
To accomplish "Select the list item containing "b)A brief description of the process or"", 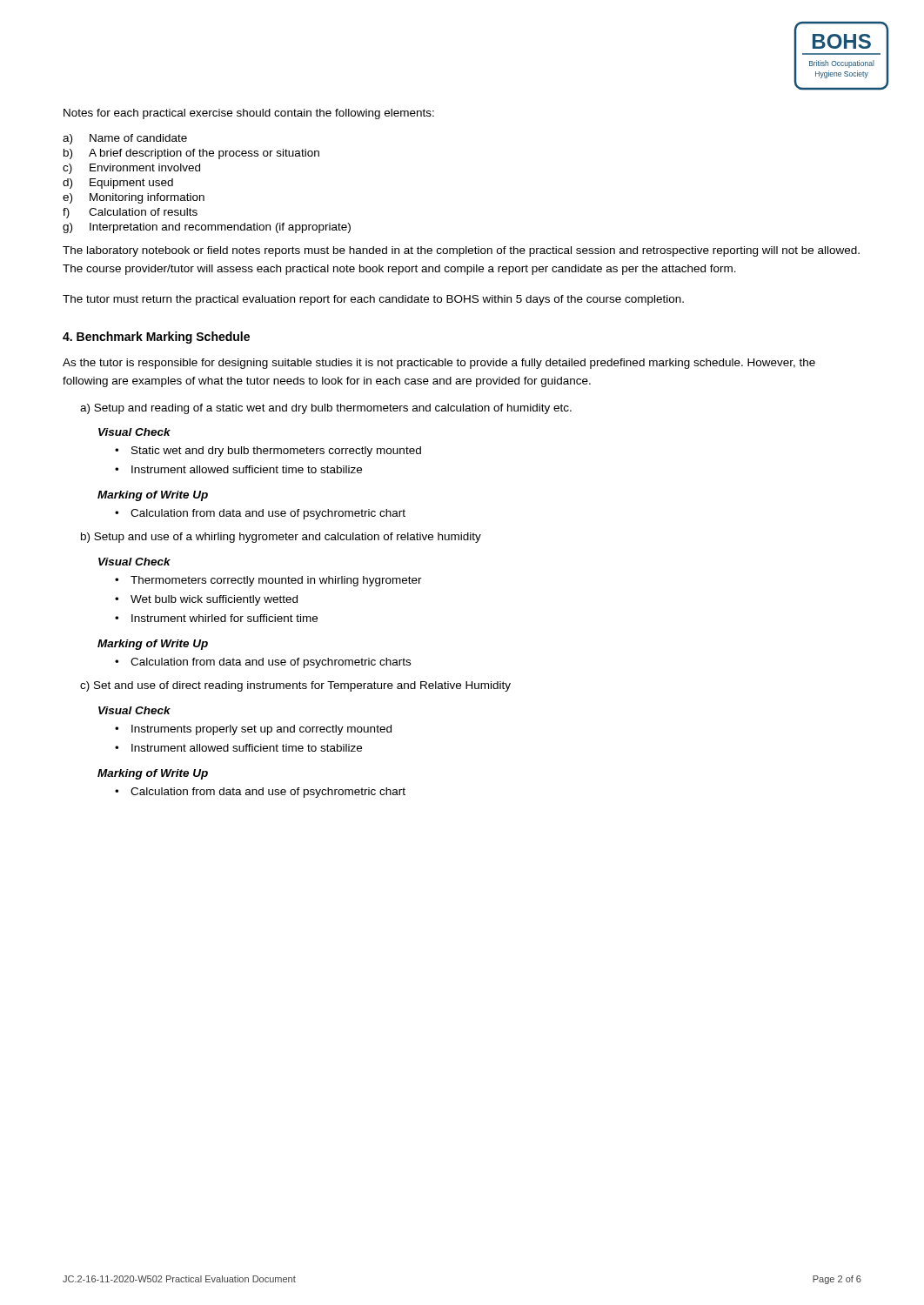I will pos(191,153).
